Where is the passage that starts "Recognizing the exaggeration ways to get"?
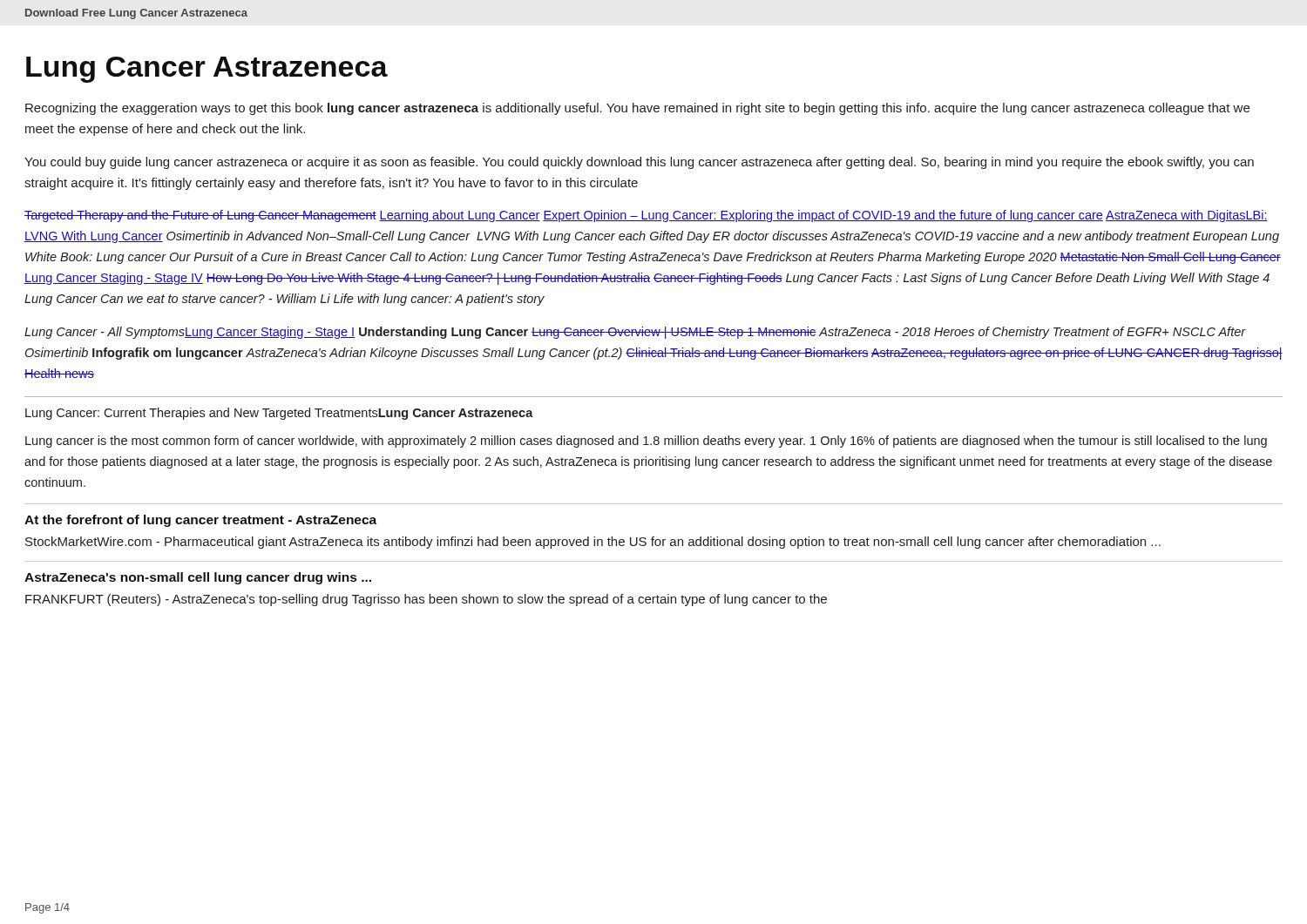This screenshot has height=924, width=1307. (637, 118)
